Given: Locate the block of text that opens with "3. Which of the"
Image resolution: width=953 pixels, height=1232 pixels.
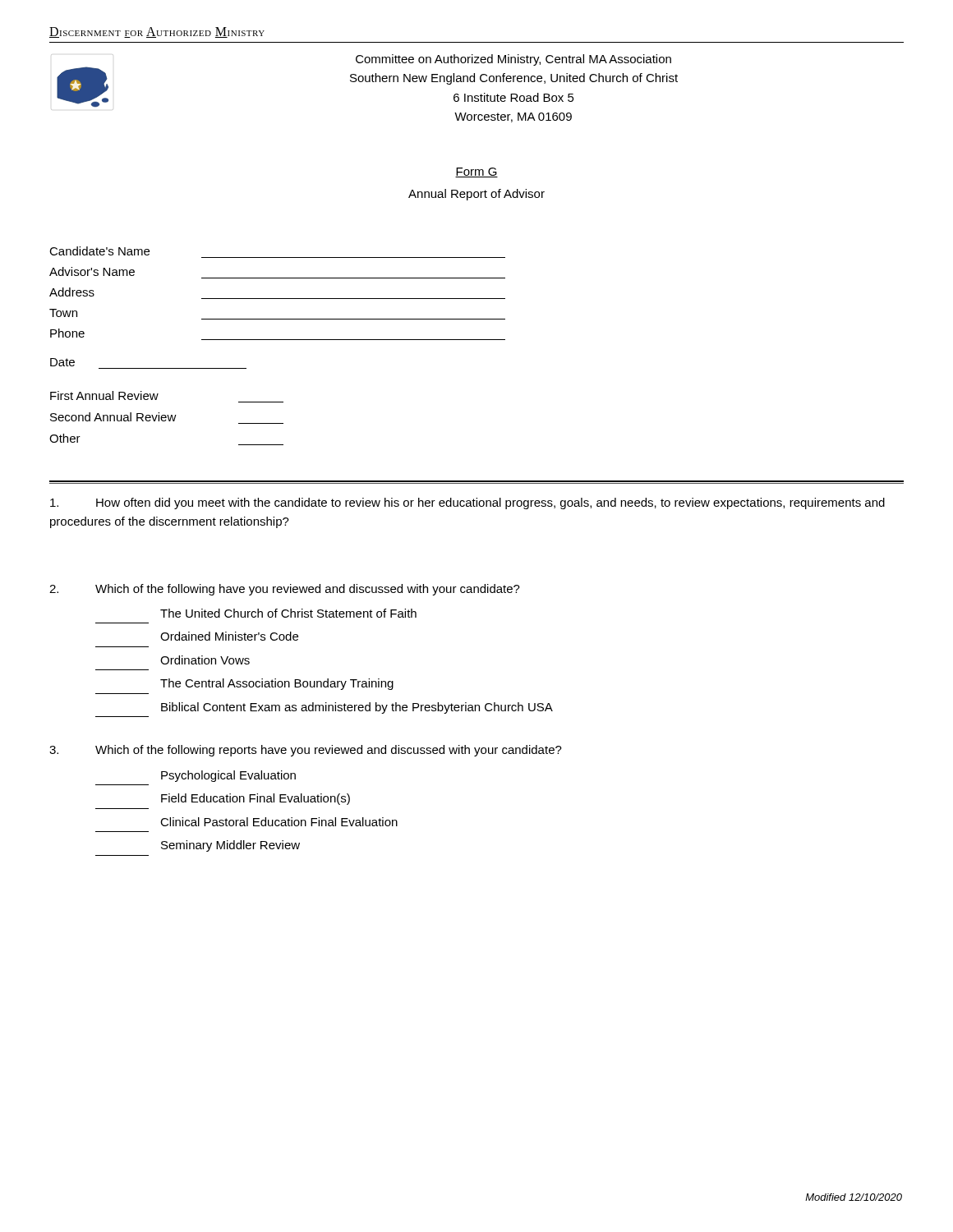Looking at the screenshot, I should [x=306, y=751].
